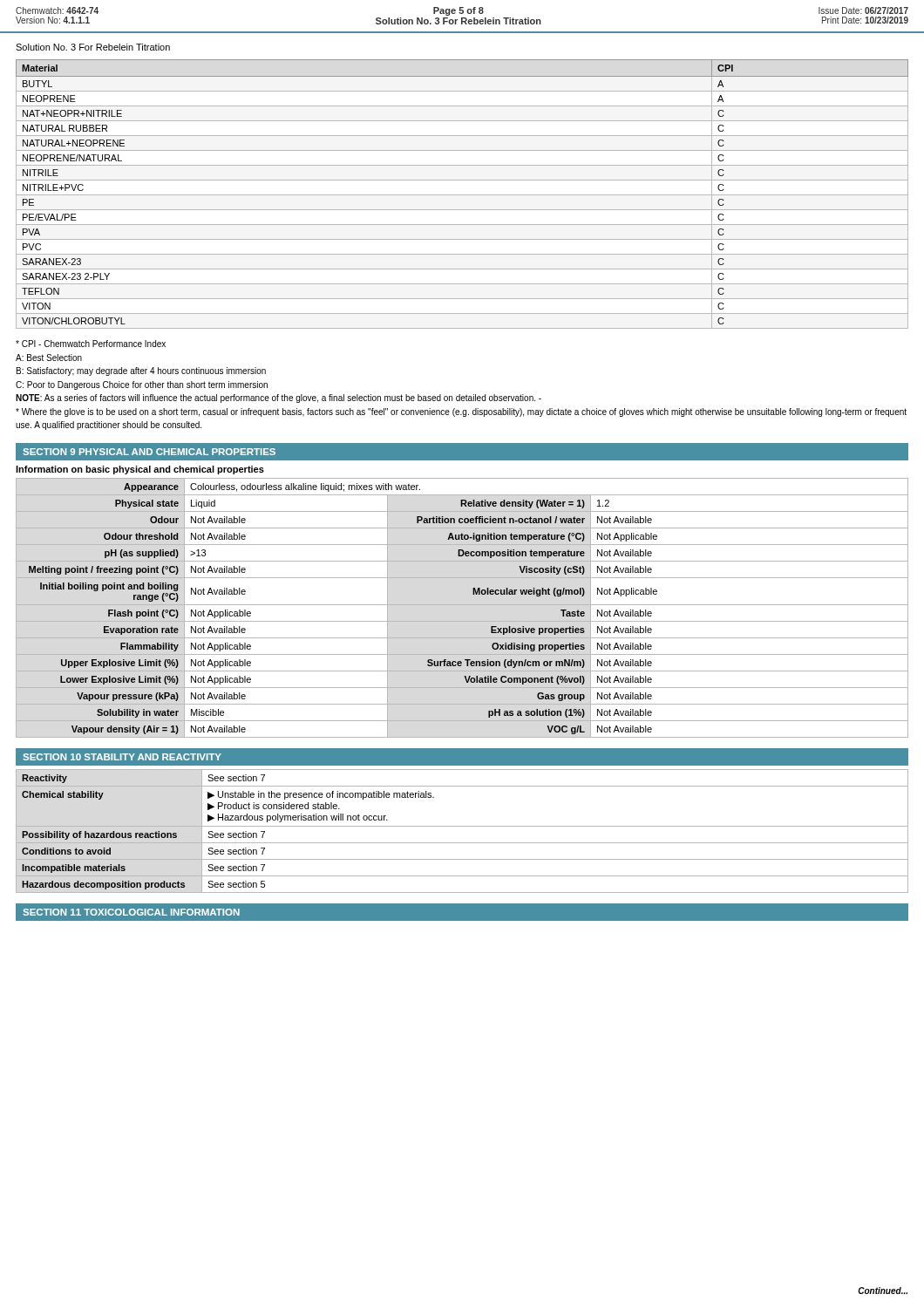Find the text block containing "Information on basic physical and chemical"

(x=140, y=469)
